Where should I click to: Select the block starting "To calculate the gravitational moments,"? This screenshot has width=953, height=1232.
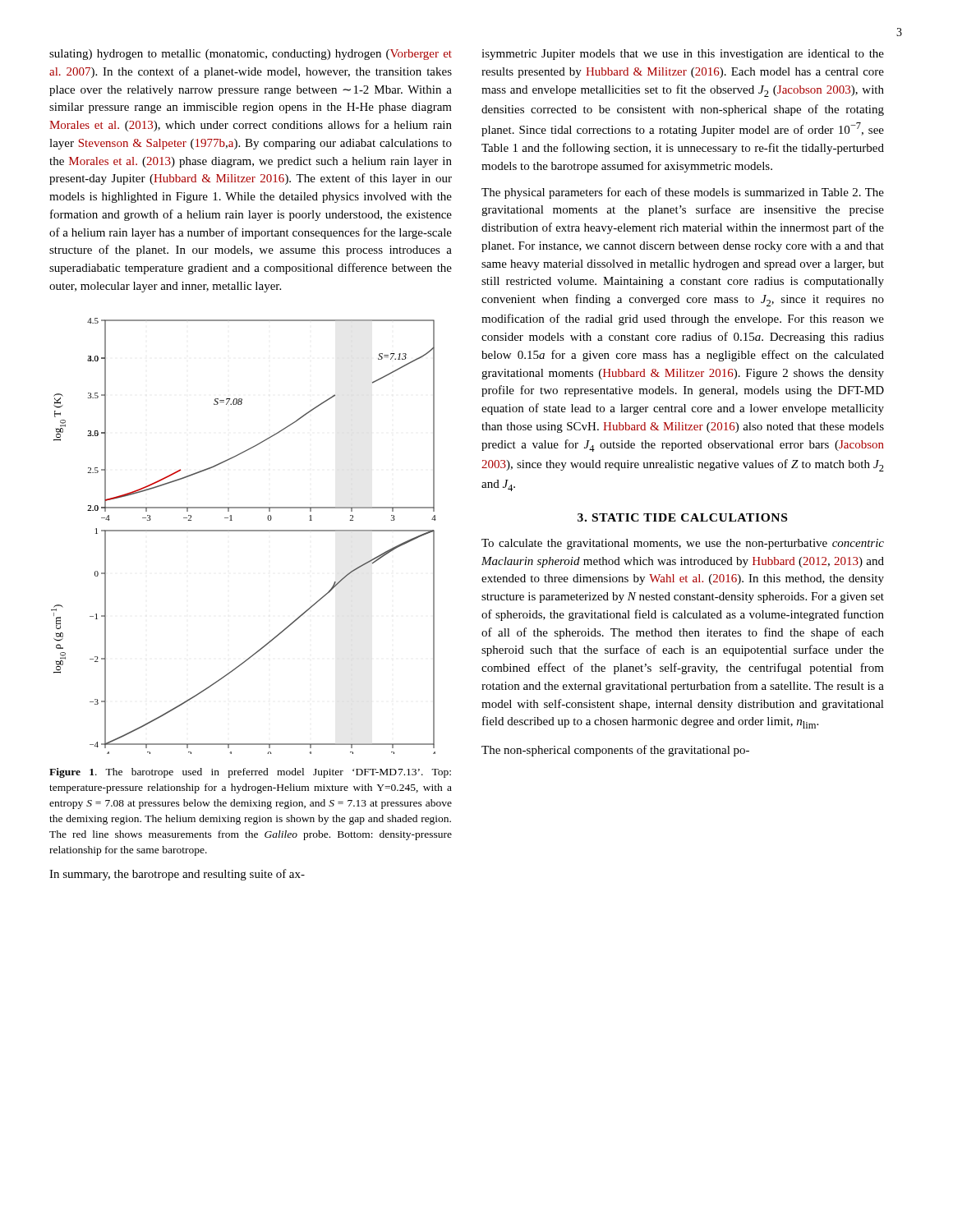tap(683, 647)
